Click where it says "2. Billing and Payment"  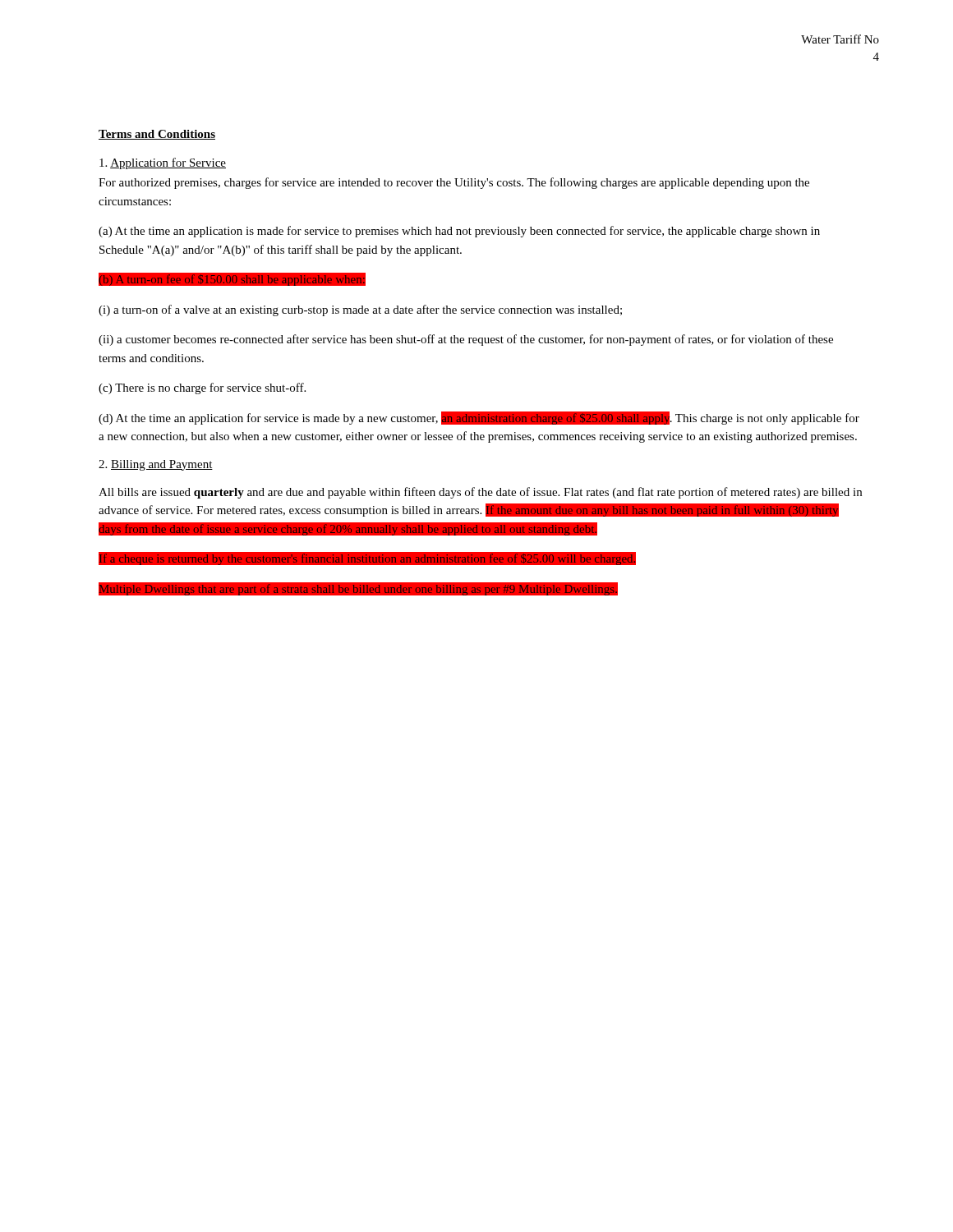[x=155, y=464]
